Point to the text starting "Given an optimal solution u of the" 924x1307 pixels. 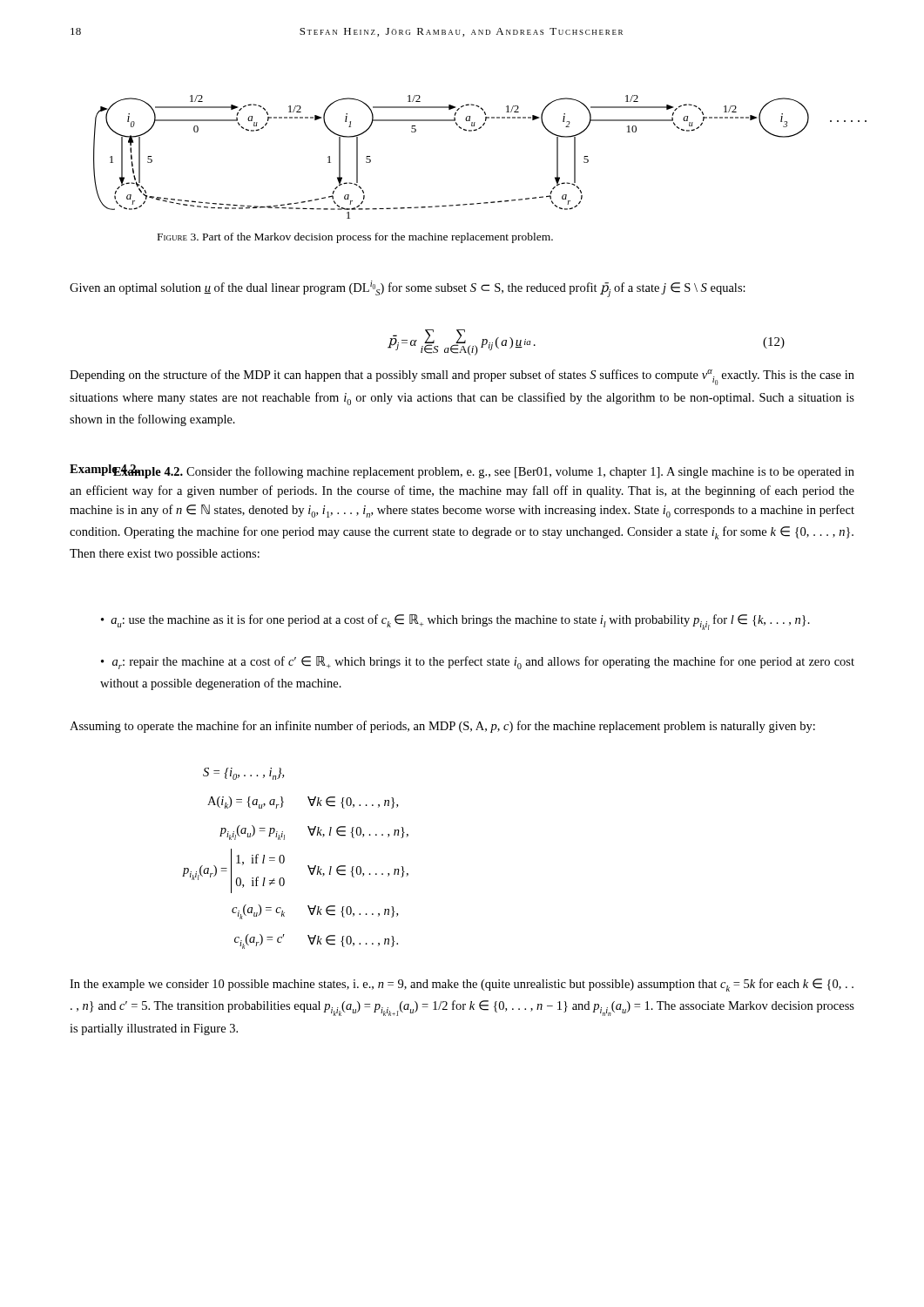408,288
